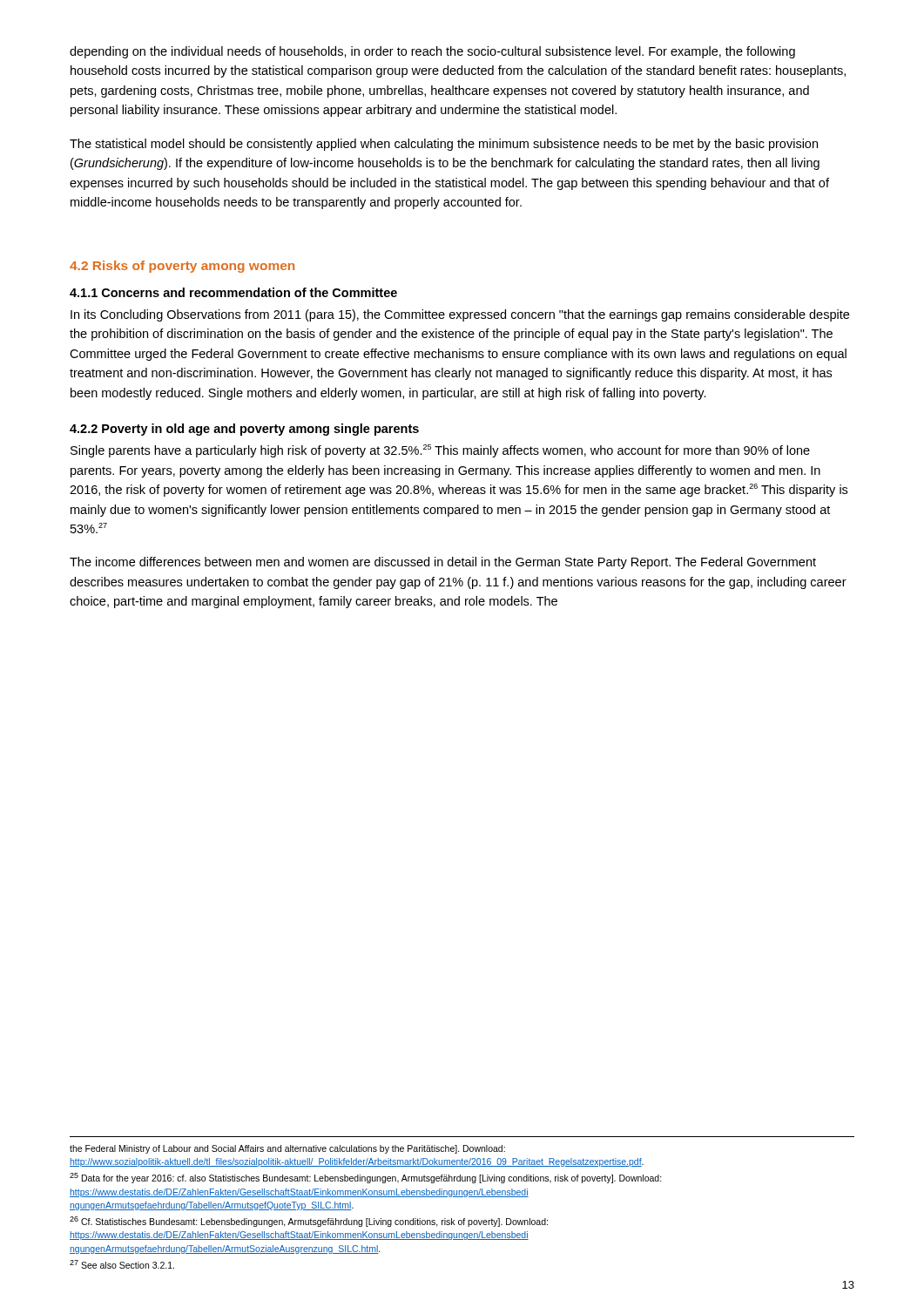Click the passage that begins "depending on the individual"
924x1307 pixels.
pos(462,81)
